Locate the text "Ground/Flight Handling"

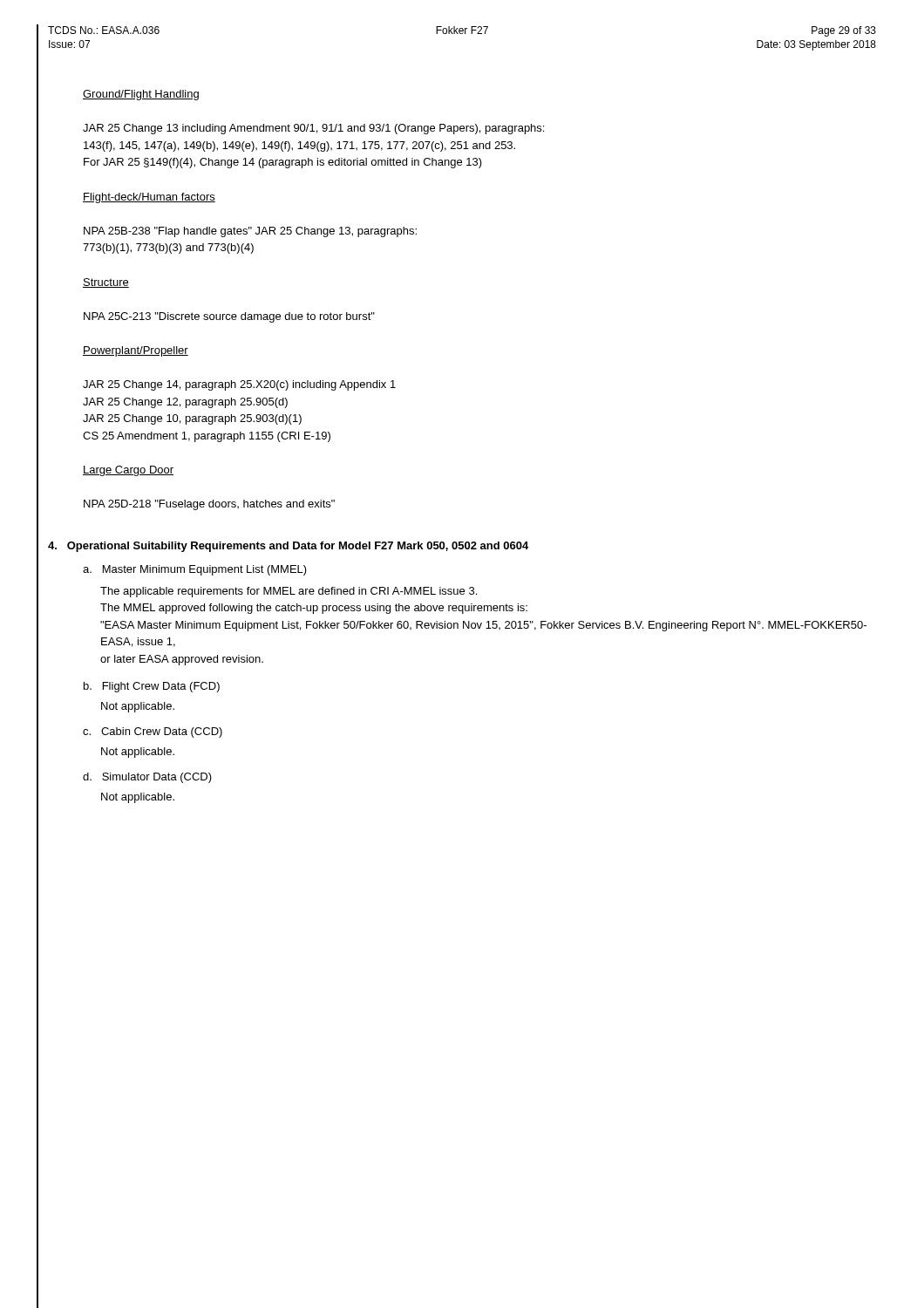[x=141, y=94]
